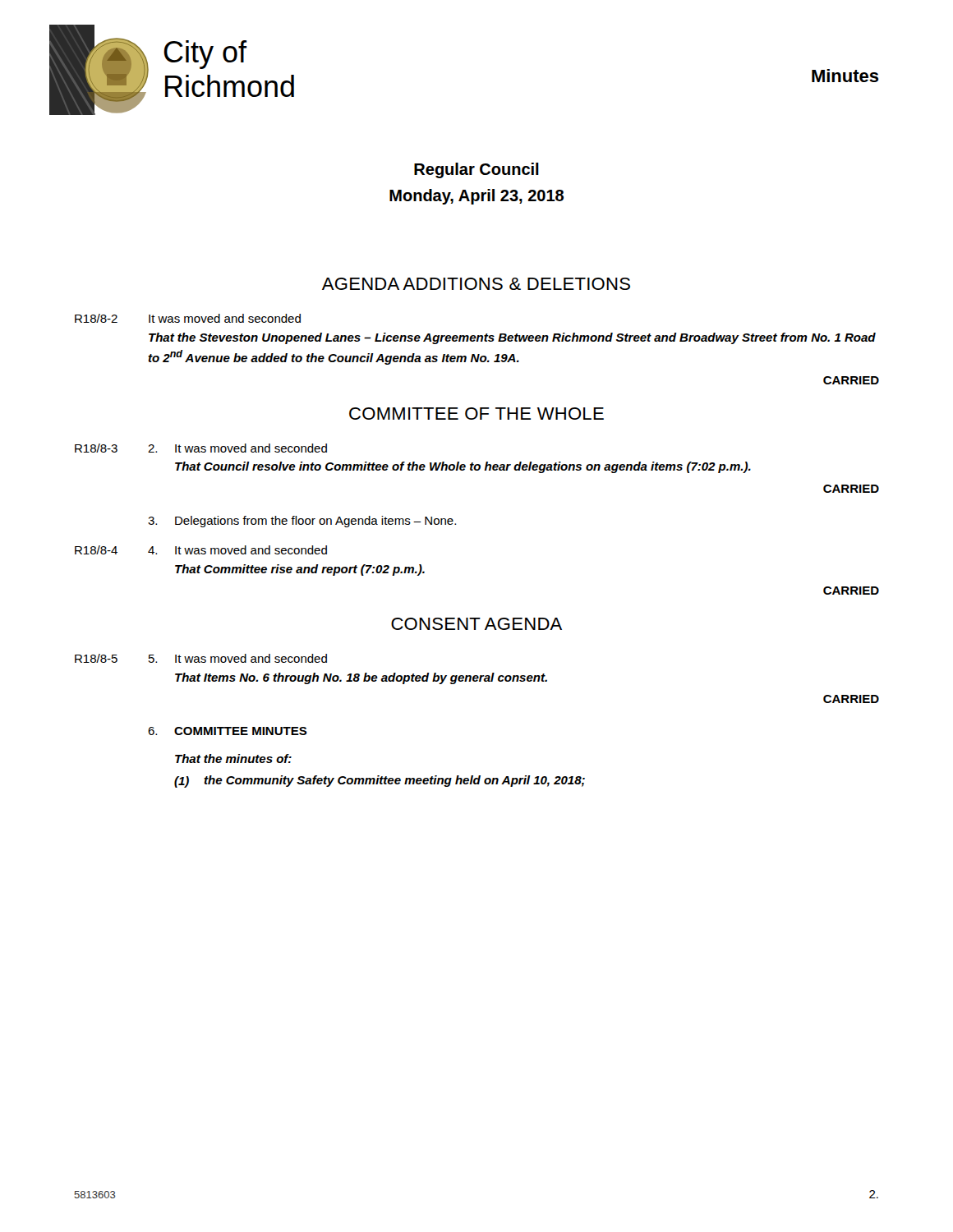953x1232 pixels.
Task: Select the list item that reads "6. COMMITTEE MINUTES"
Action: [x=228, y=731]
